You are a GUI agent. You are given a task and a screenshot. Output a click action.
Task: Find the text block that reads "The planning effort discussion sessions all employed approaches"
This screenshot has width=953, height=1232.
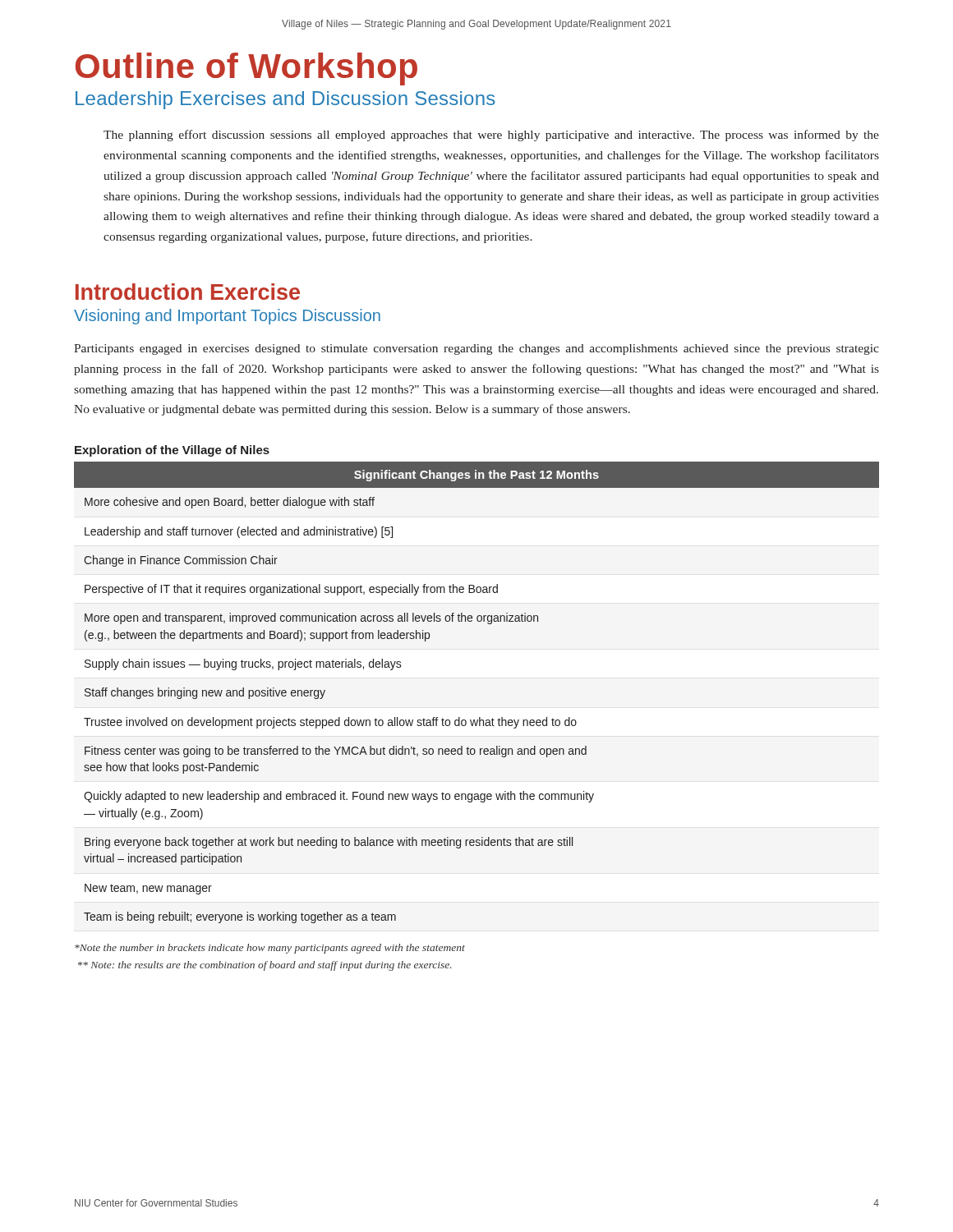[491, 185]
